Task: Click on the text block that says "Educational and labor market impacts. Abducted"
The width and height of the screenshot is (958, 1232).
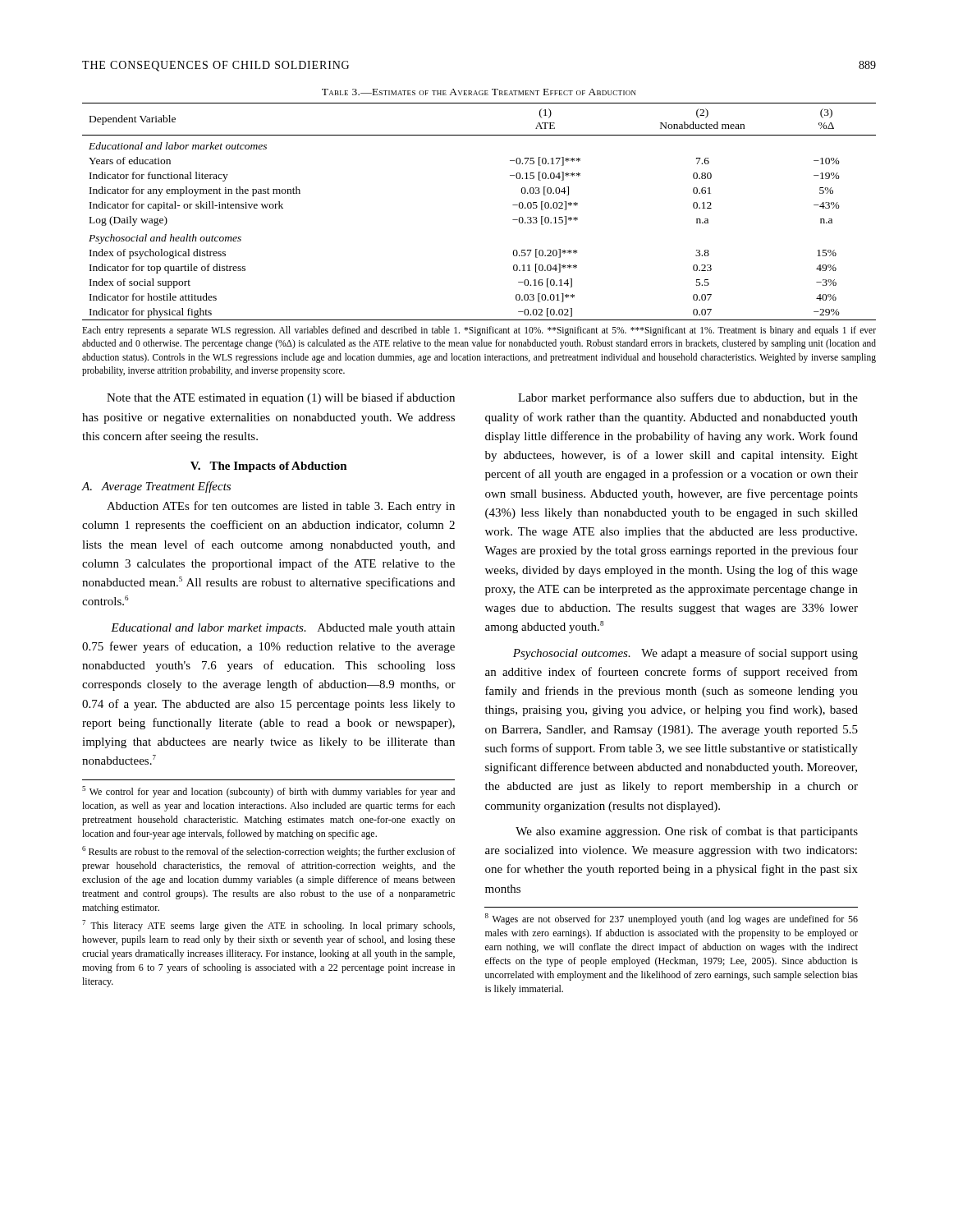Action: [x=269, y=694]
